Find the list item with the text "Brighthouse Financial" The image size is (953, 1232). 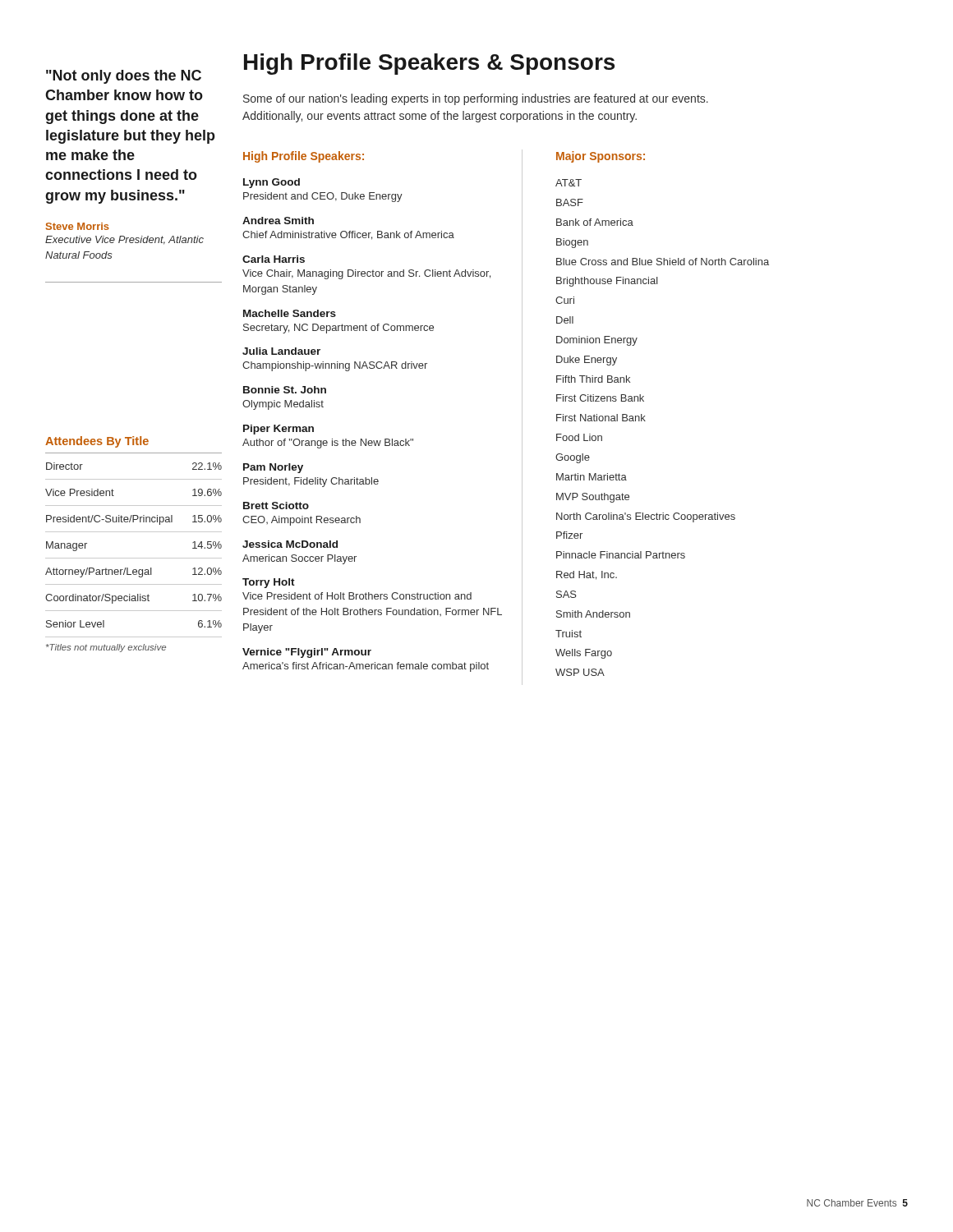point(607,282)
